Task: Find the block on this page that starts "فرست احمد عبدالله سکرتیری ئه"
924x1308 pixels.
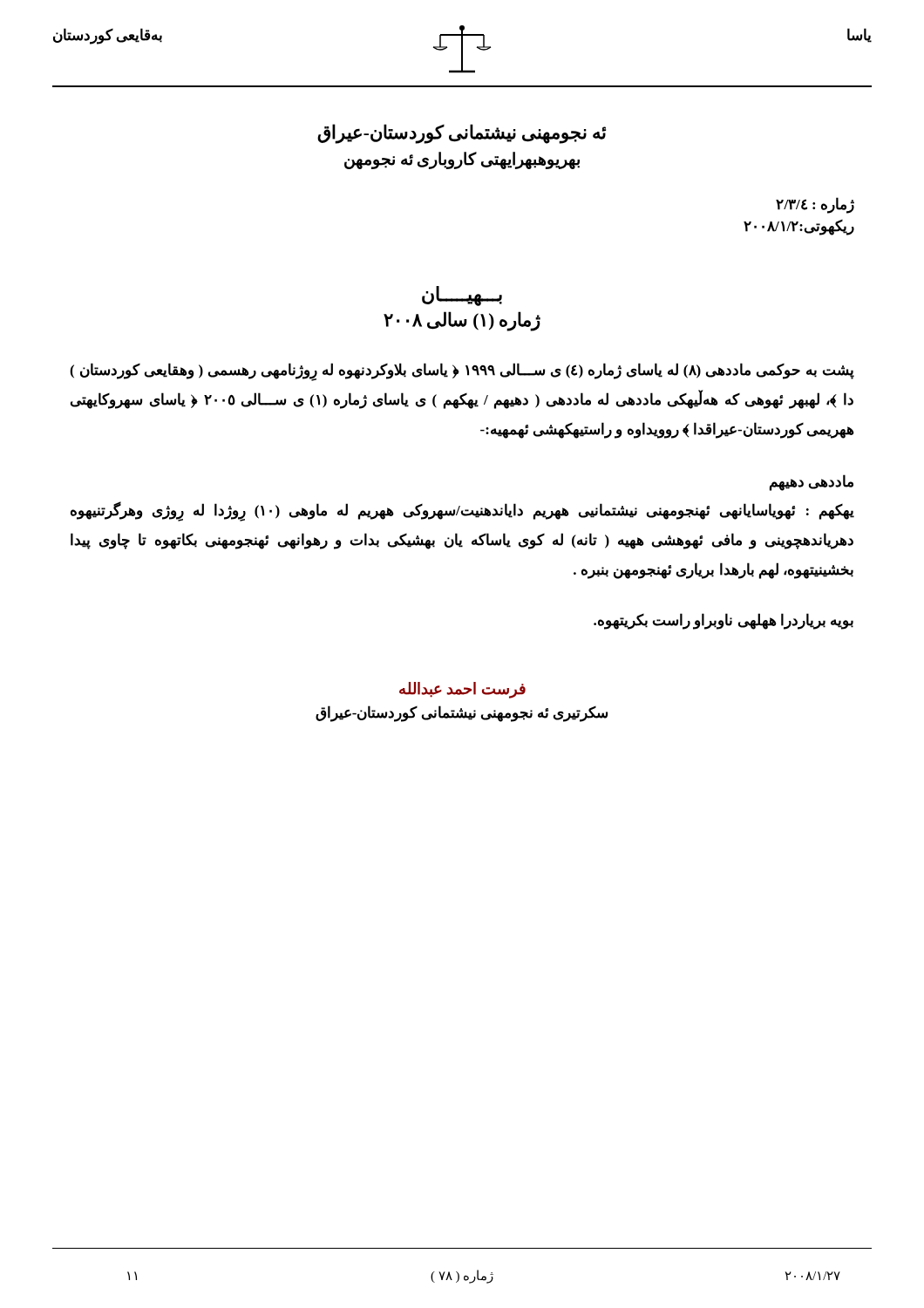Action: (x=462, y=701)
